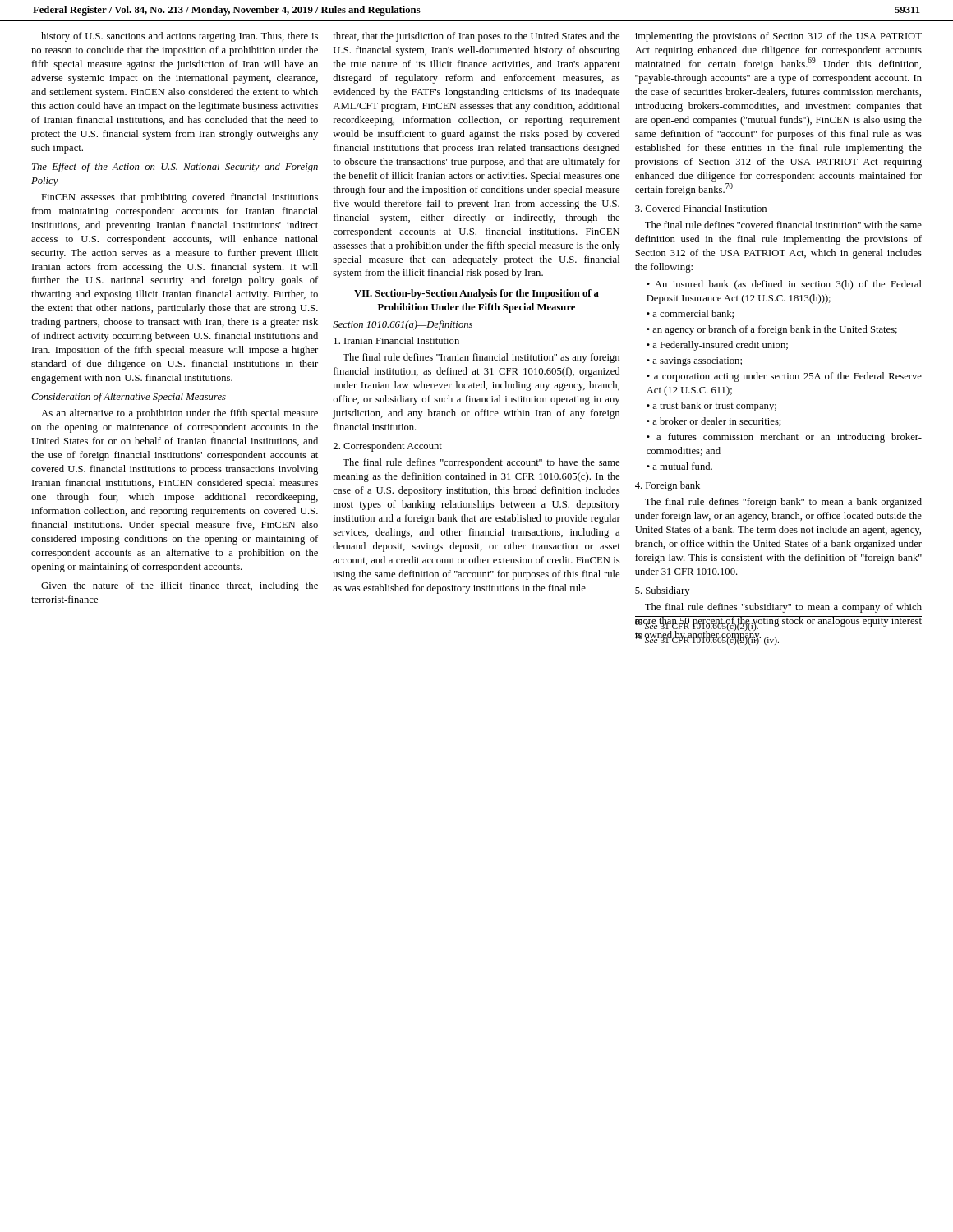Find the list item with the text "• a trust bank or trust company;"
The height and width of the screenshot is (1232, 953).
tap(784, 406)
